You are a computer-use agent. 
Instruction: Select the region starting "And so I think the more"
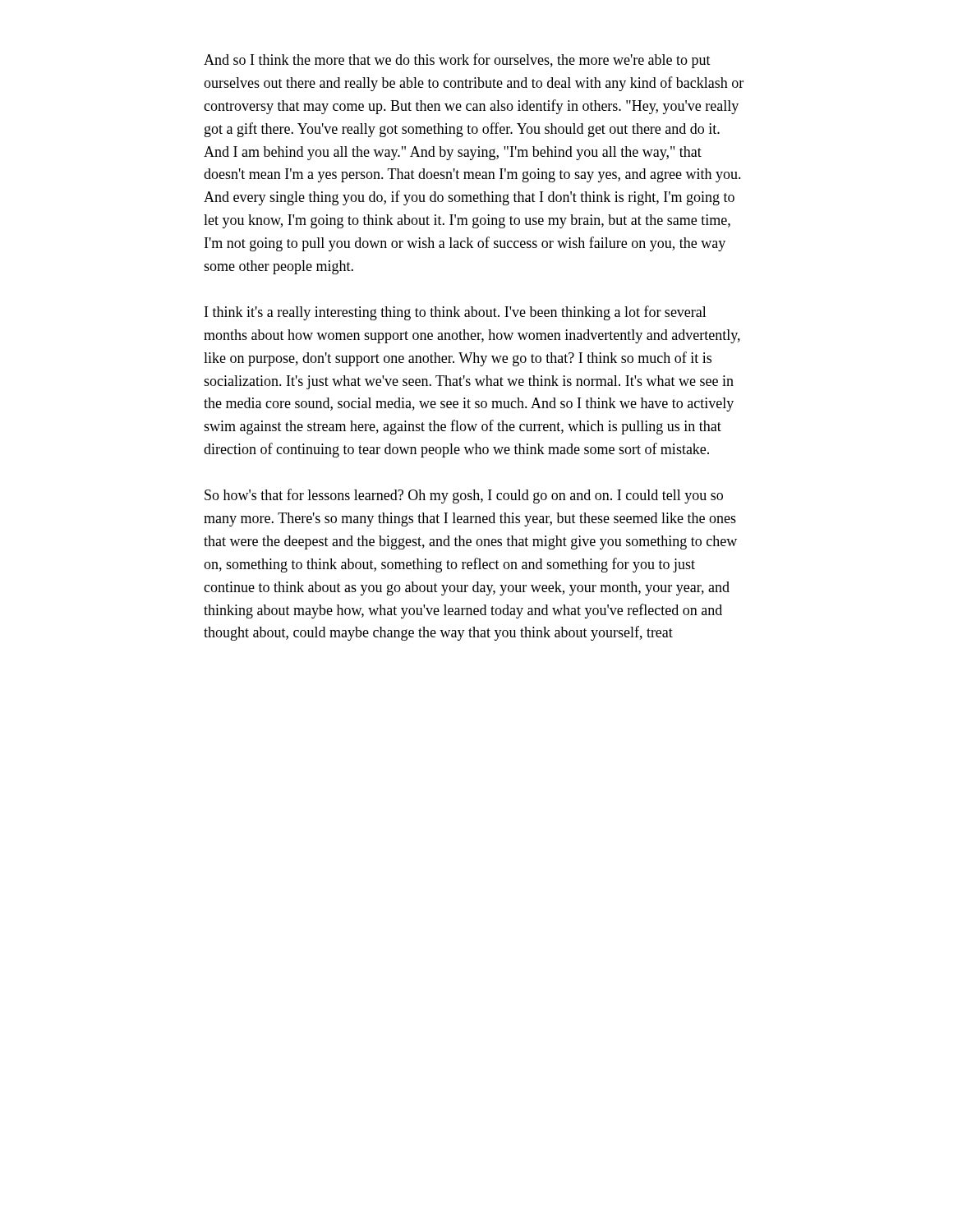(474, 163)
